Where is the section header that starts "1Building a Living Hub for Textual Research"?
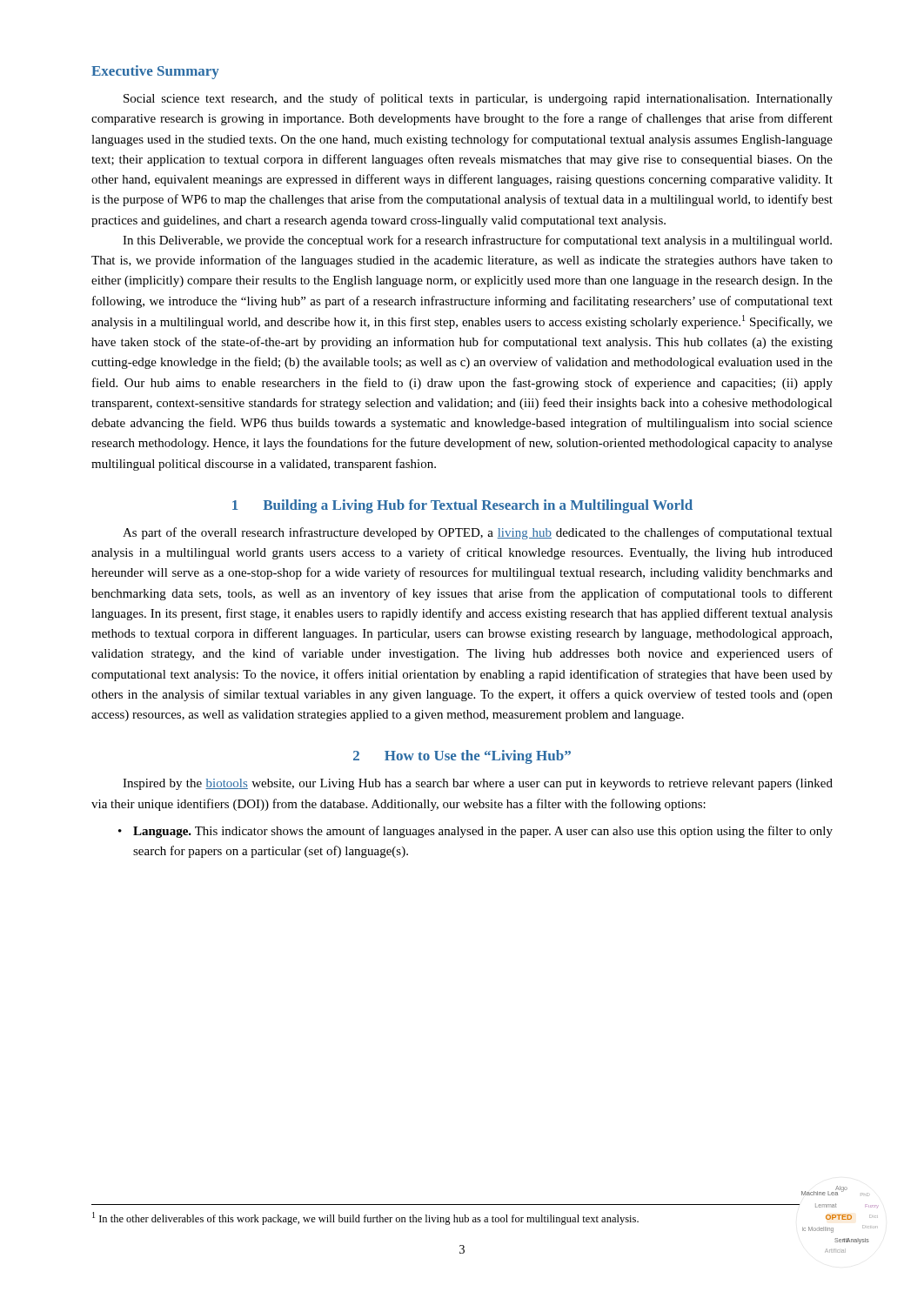 462,505
